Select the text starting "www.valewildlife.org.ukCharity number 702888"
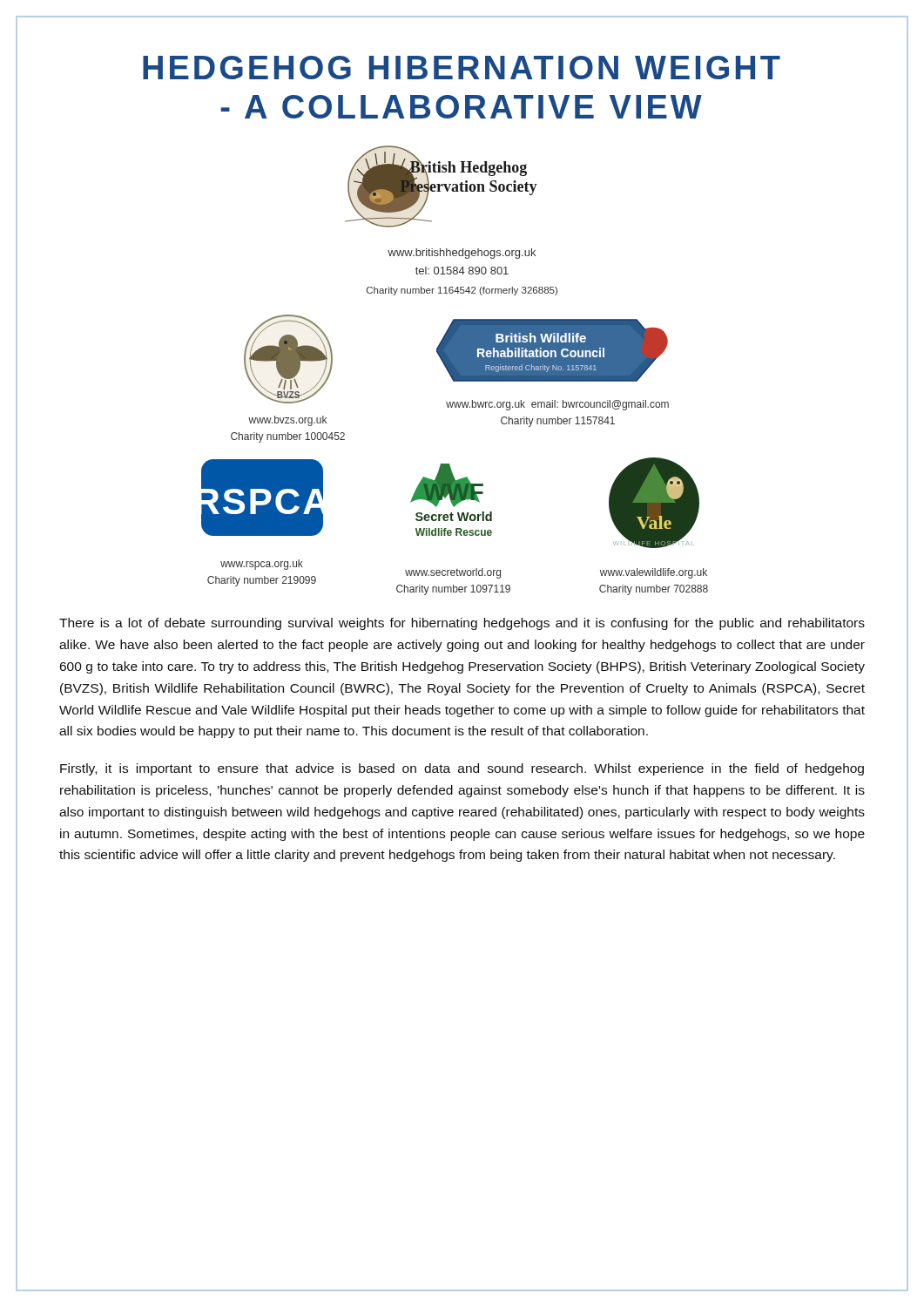Image resolution: width=924 pixels, height=1307 pixels. [654, 581]
